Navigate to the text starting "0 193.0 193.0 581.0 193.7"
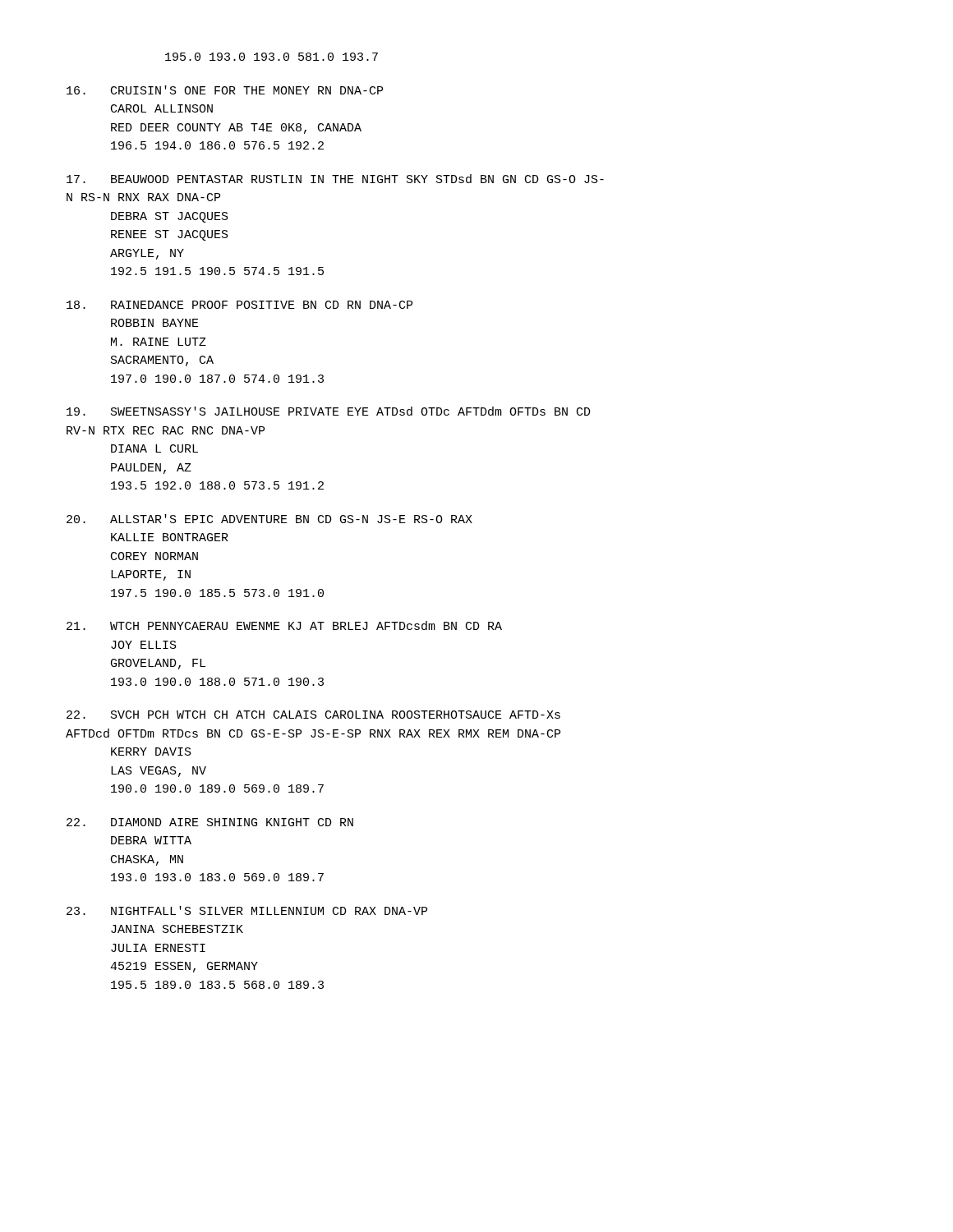Image resolution: width=953 pixels, height=1232 pixels. (272, 58)
